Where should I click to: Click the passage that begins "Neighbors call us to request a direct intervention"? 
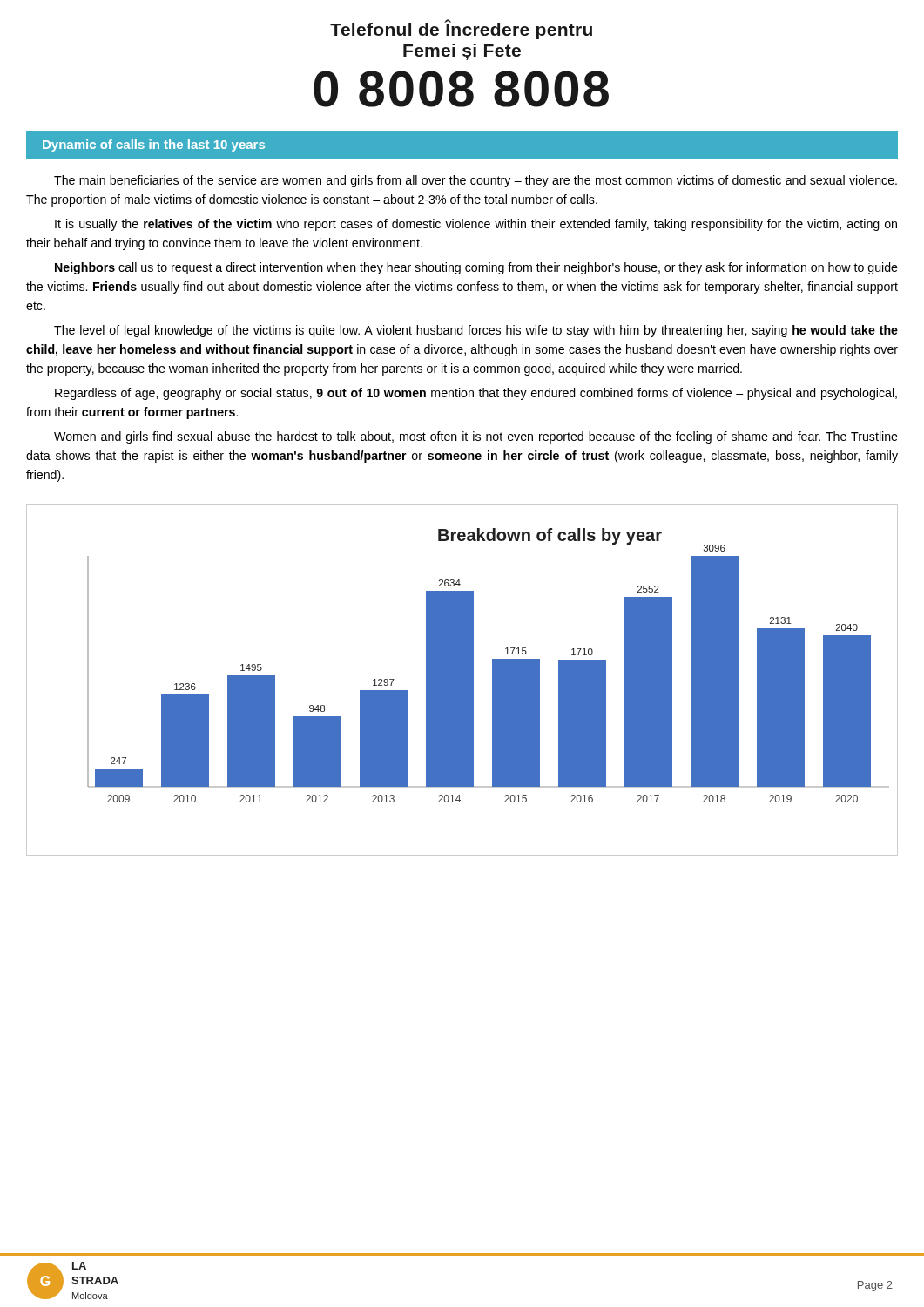click(x=462, y=286)
